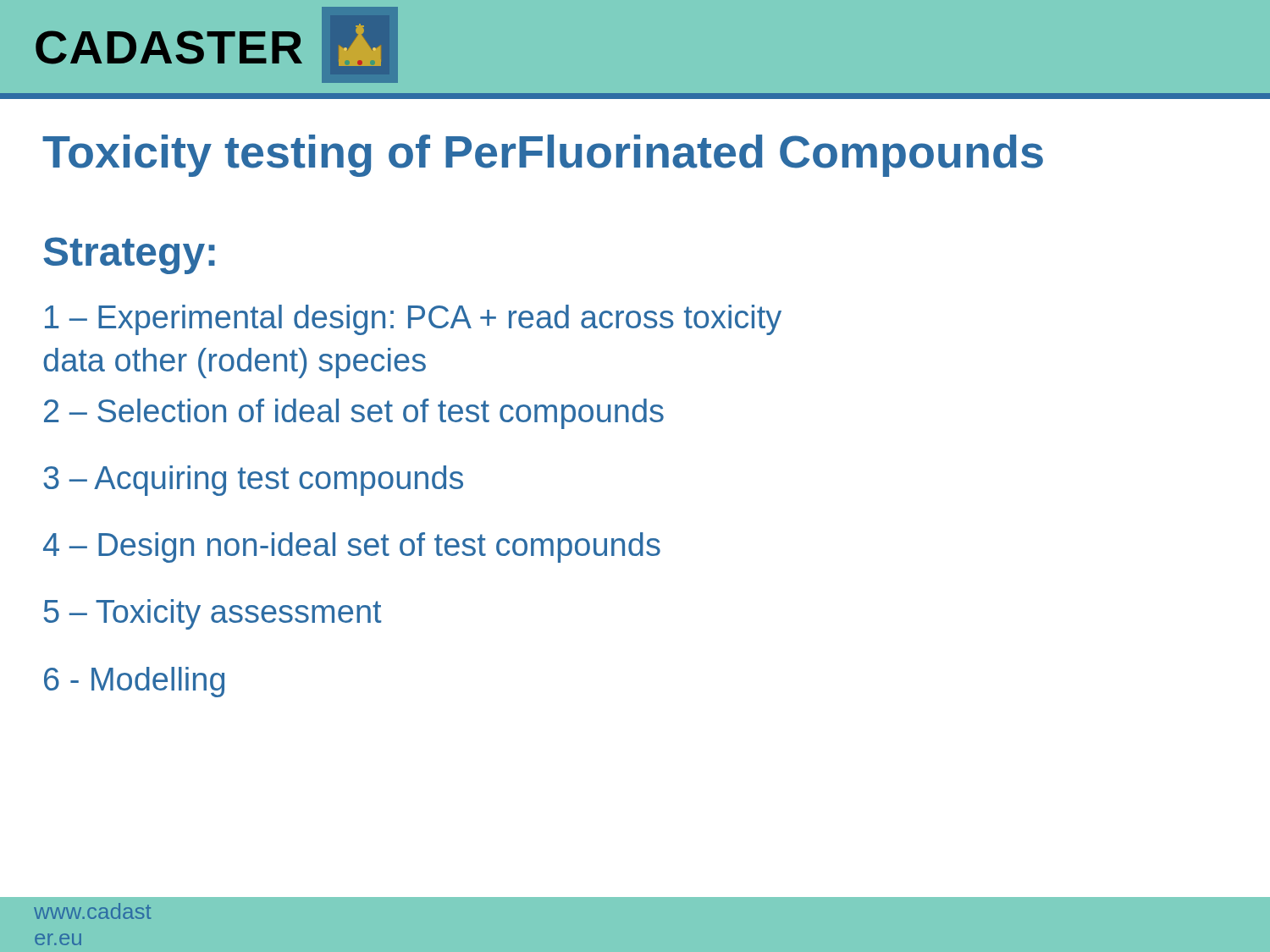1270x952 pixels.
Task: Select the text starting "4 – Design non-ideal set of"
Action: pyautogui.click(x=352, y=545)
